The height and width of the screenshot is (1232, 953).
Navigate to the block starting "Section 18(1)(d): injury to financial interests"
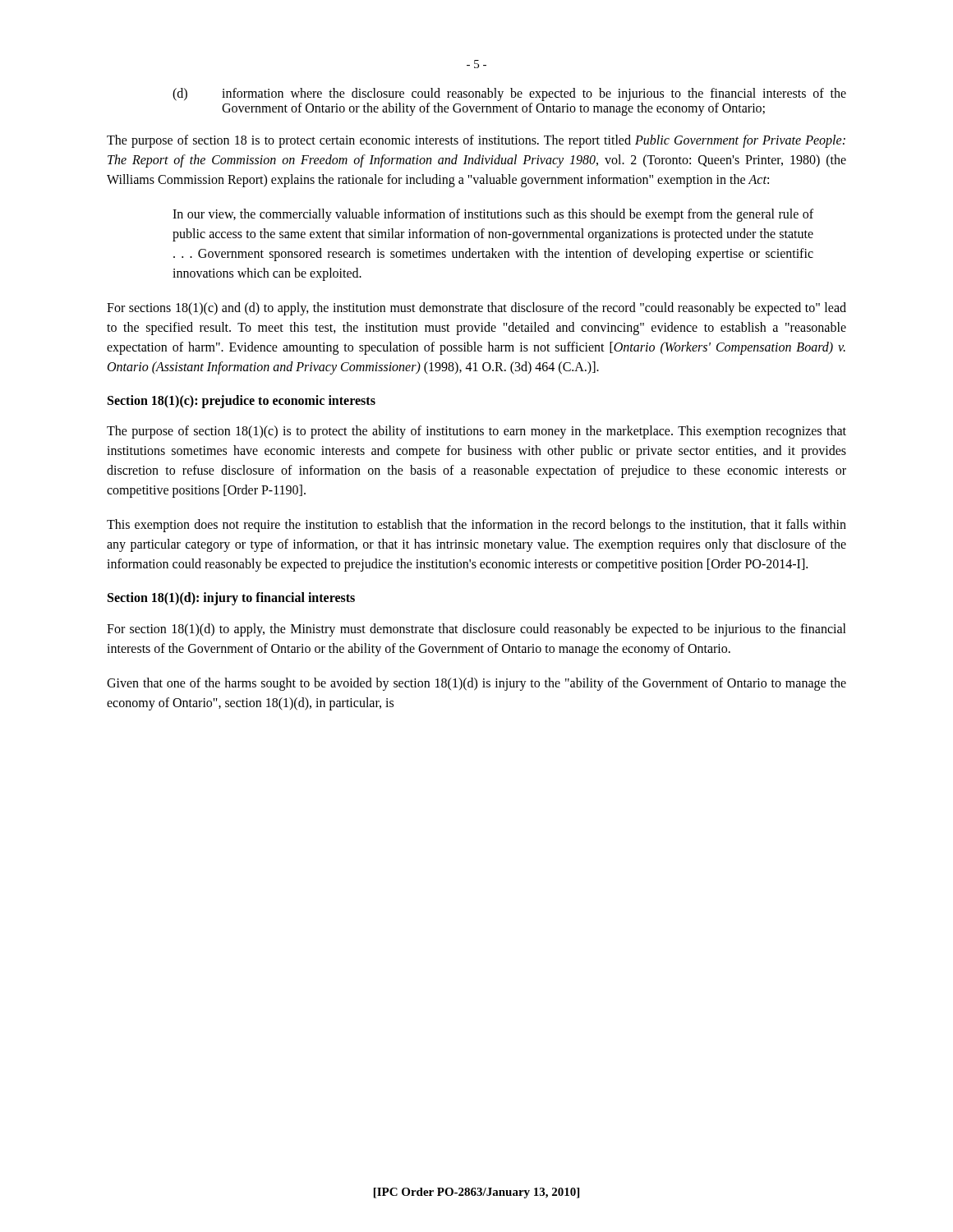tap(231, 598)
